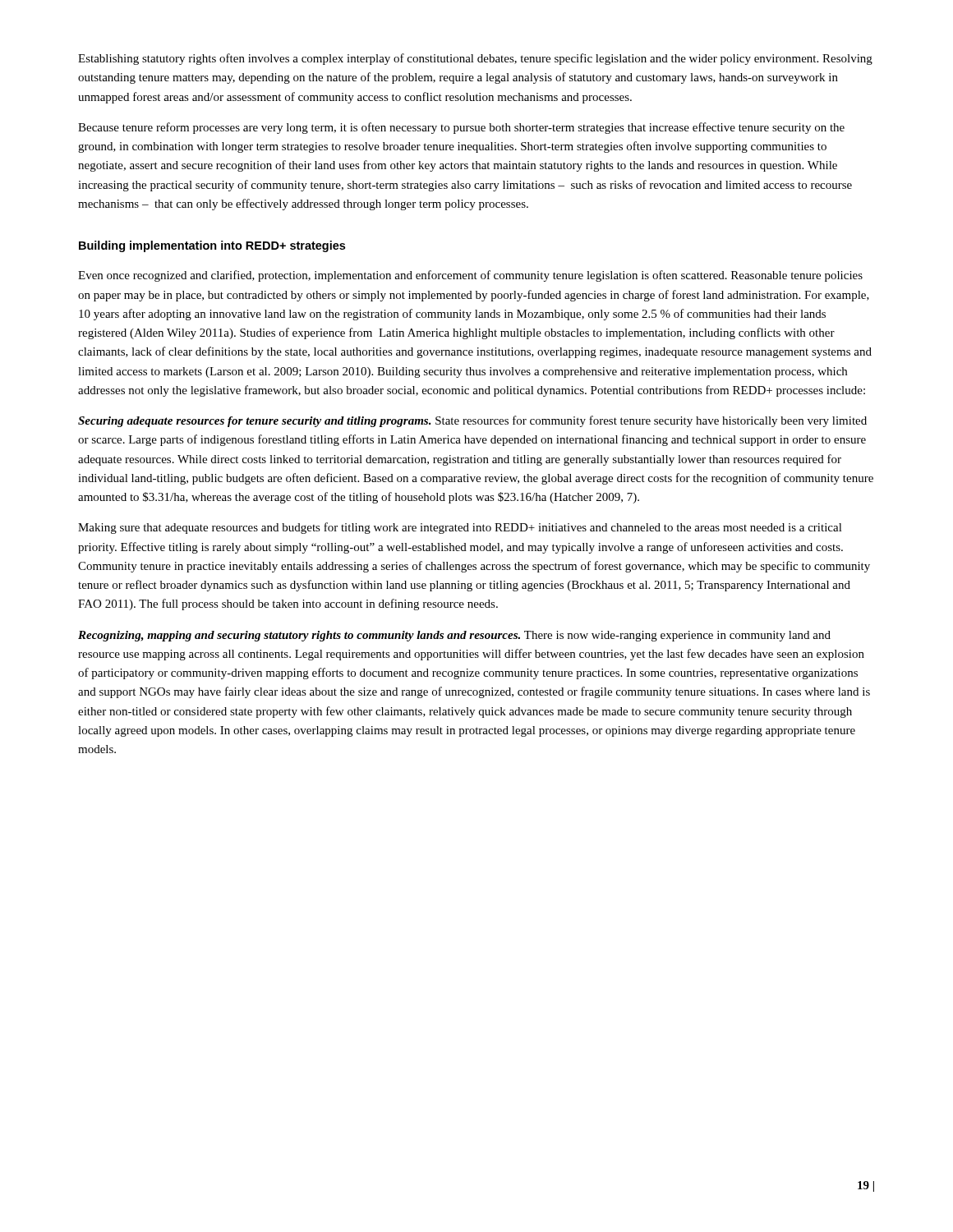953x1232 pixels.
Task: Click the passage that begins "Because tenure reform processes are very"
Action: (x=476, y=166)
